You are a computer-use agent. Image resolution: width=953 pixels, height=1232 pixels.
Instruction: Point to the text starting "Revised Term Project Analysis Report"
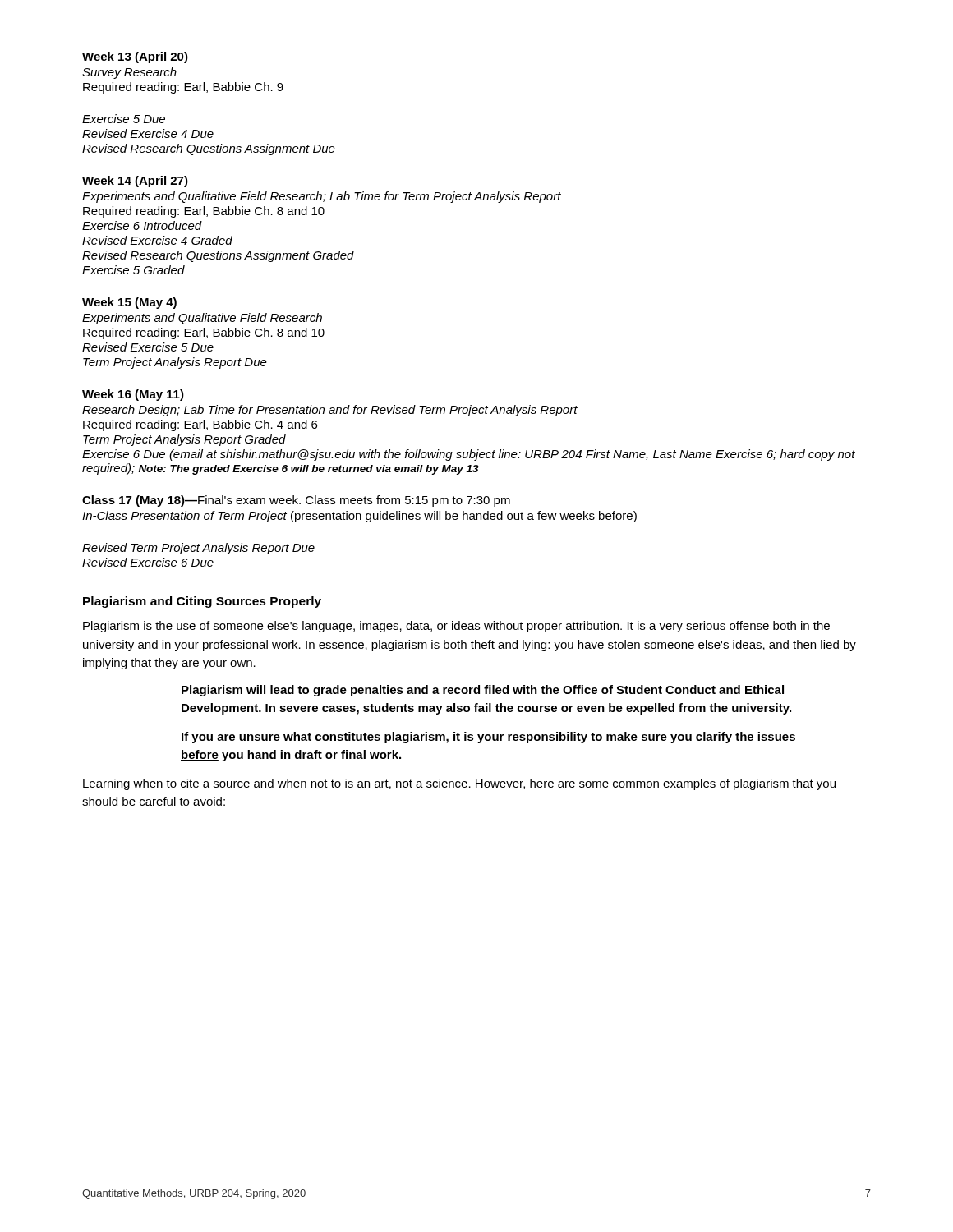pyautogui.click(x=198, y=549)
